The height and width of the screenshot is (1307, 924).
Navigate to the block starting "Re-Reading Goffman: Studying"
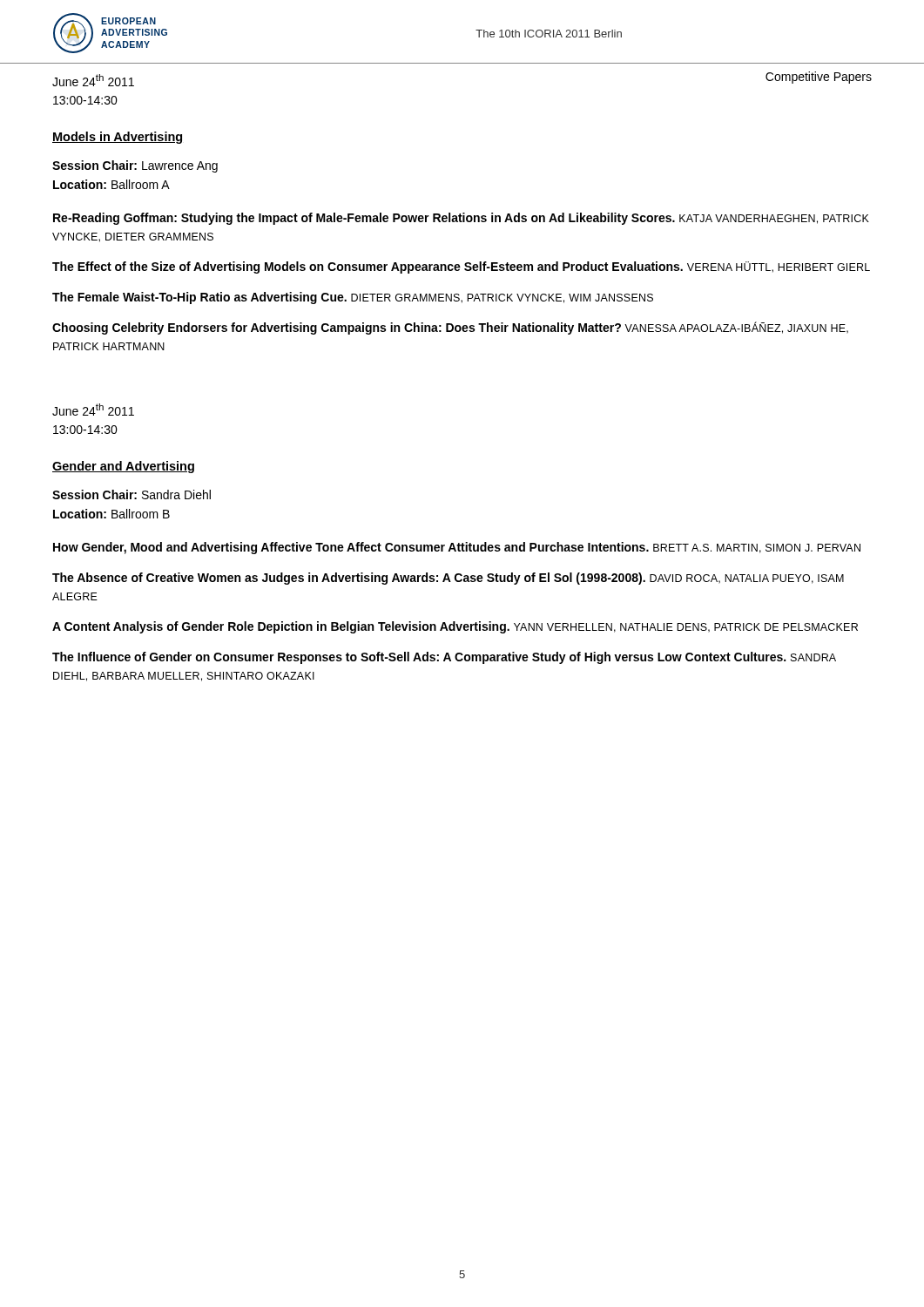[x=461, y=227]
